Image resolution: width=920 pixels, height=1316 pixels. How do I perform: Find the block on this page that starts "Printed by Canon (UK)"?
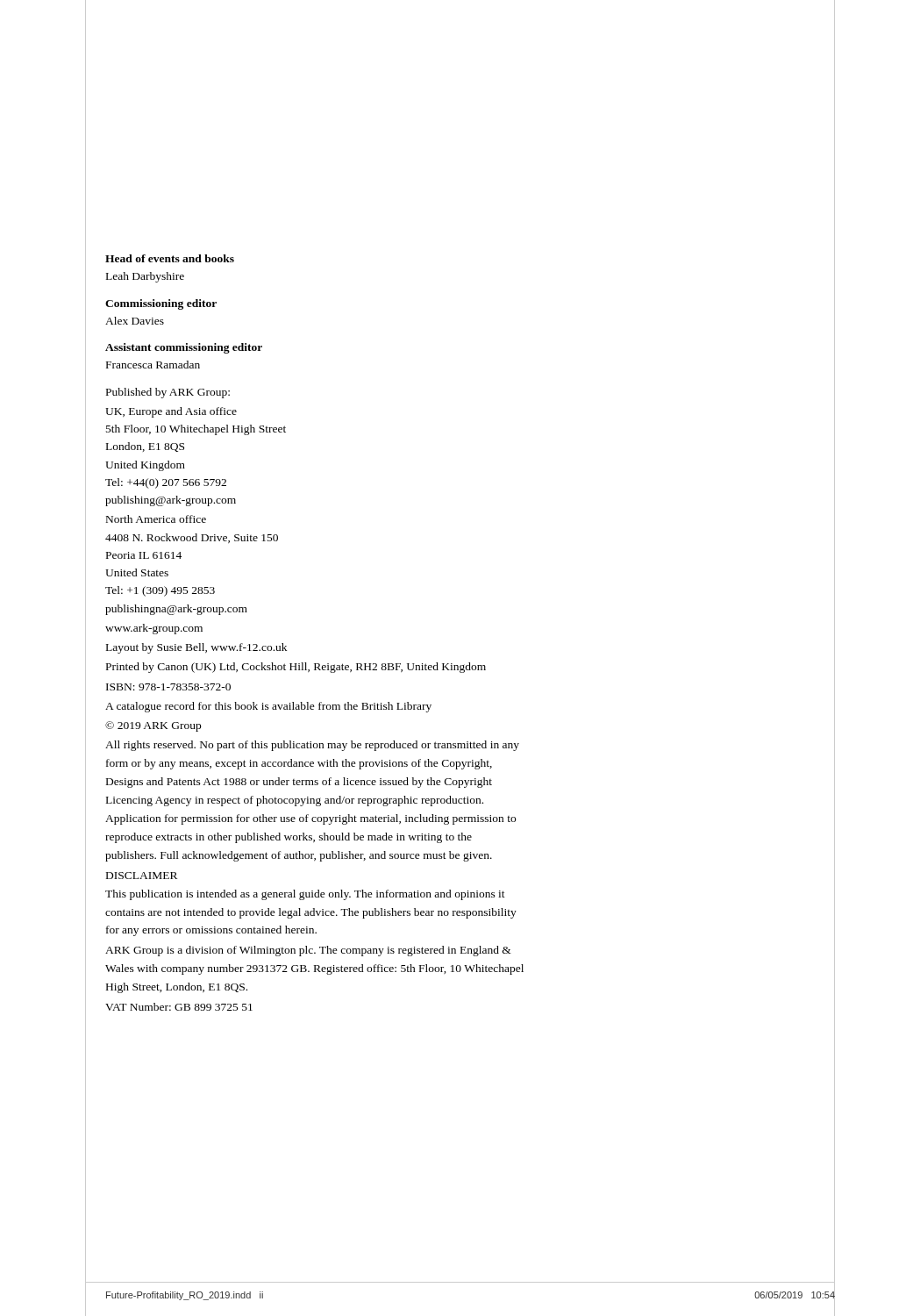pyautogui.click(x=296, y=667)
